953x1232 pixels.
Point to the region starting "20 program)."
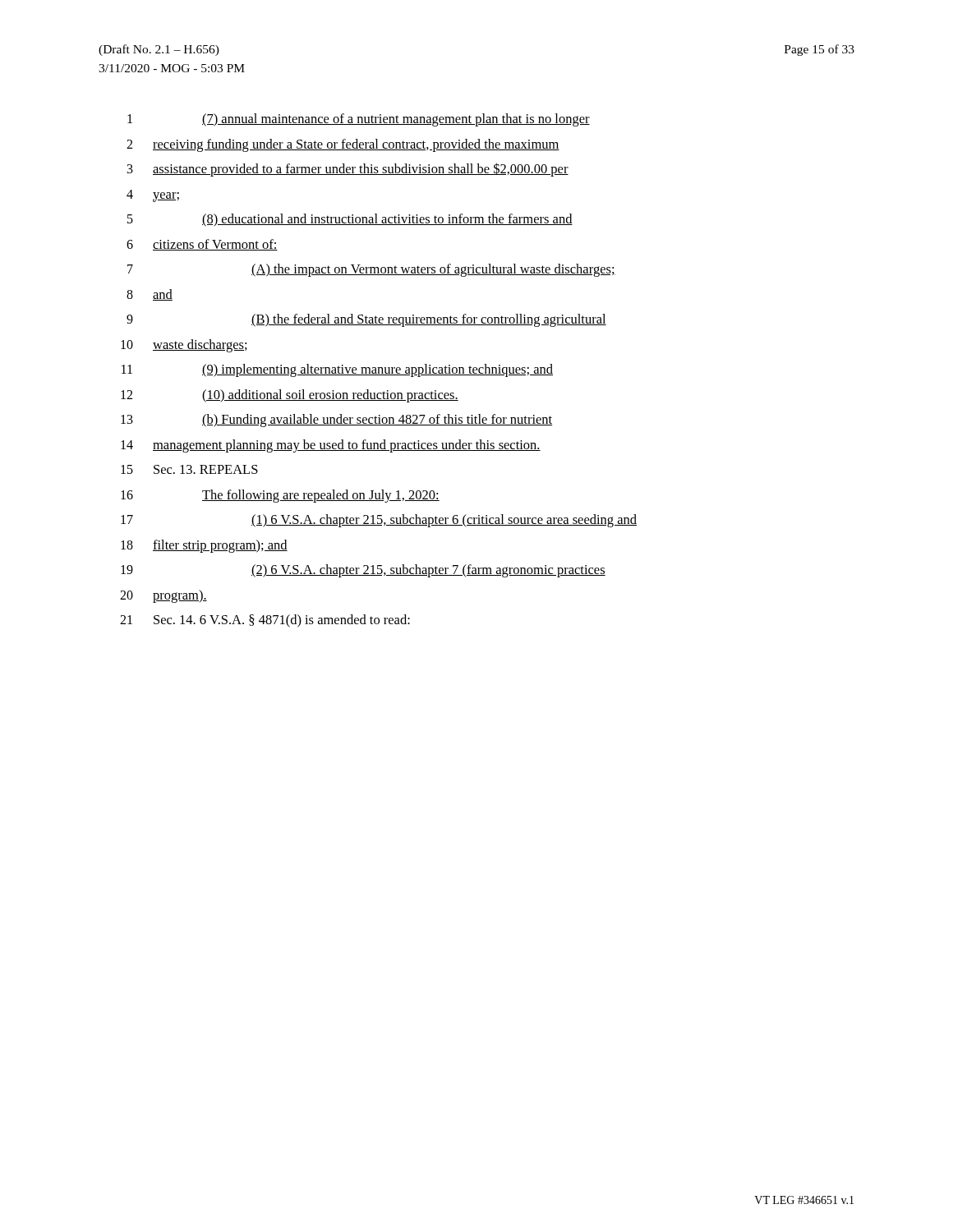click(163, 596)
